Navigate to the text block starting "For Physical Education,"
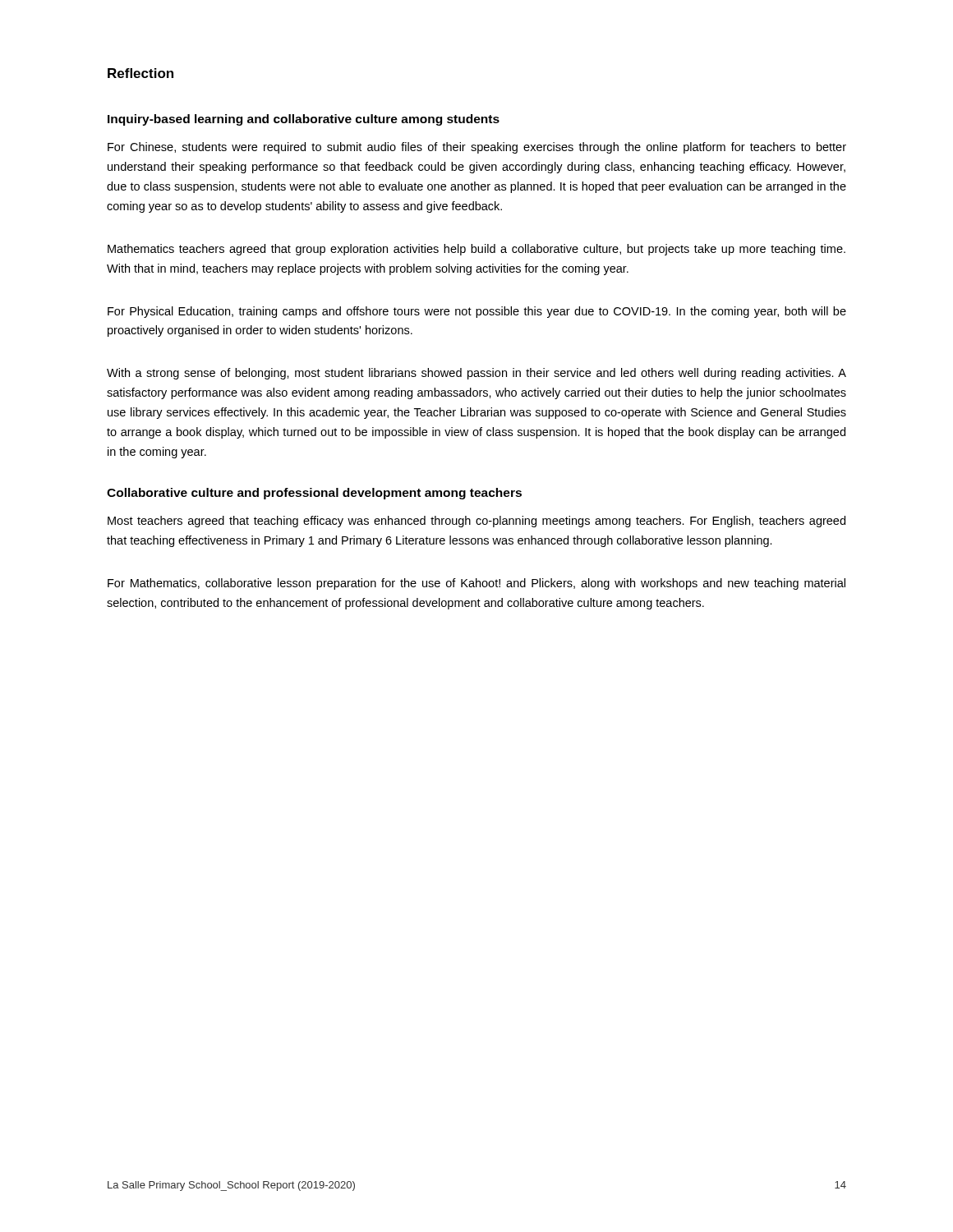Image resolution: width=953 pixels, height=1232 pixels. coord(476,321)
